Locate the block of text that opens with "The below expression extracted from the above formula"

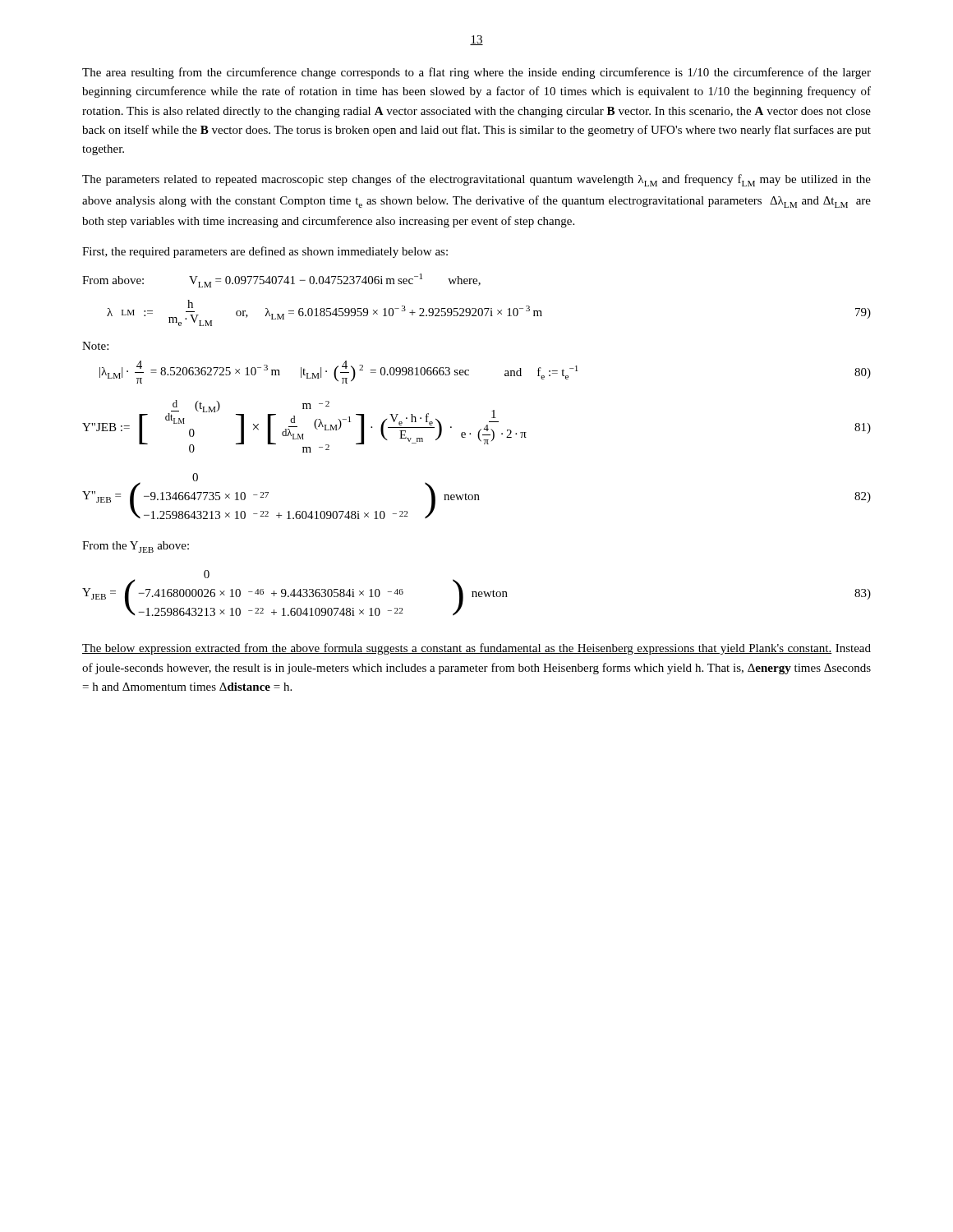click(476, 667)
